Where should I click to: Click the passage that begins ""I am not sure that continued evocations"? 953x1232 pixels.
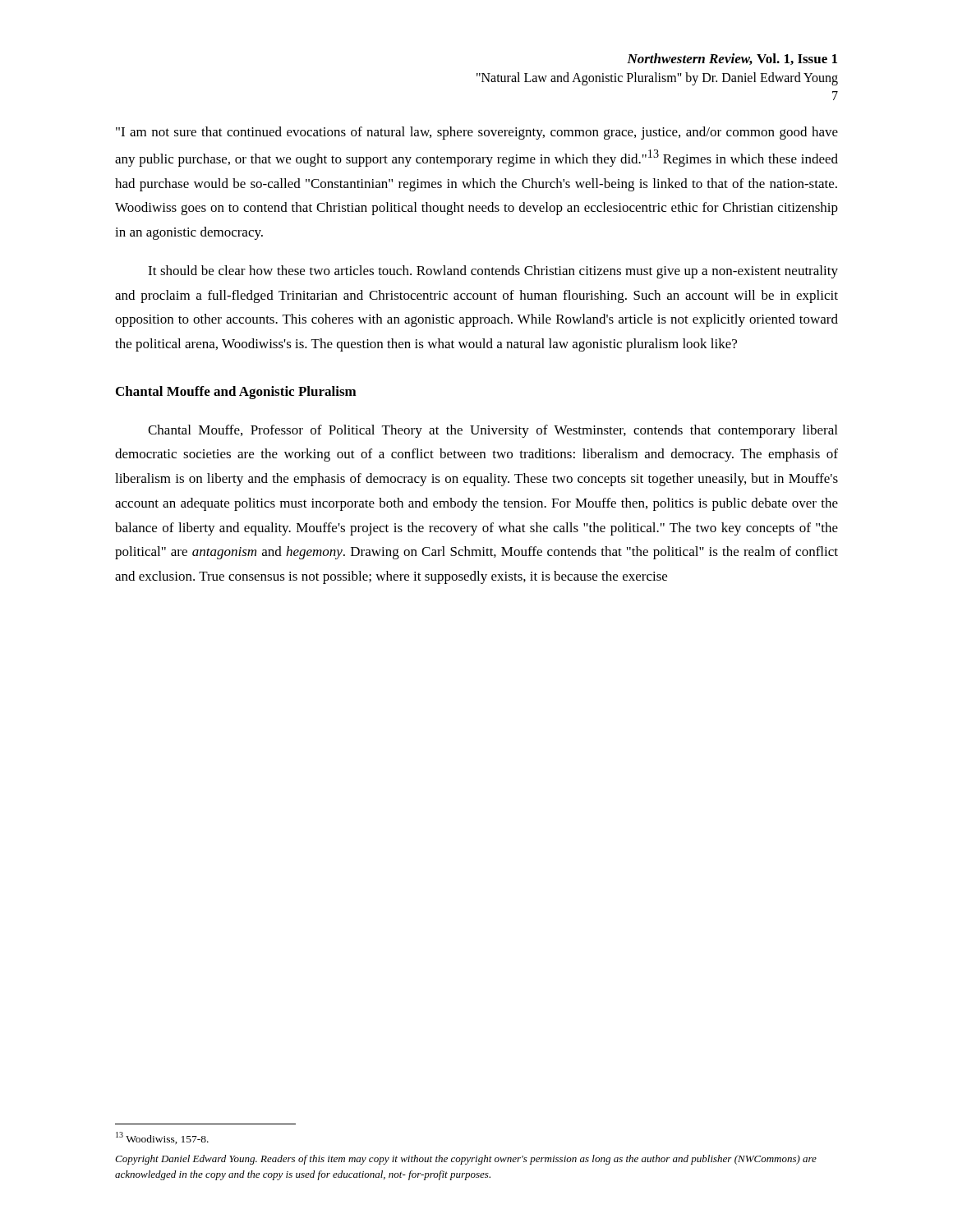tap(476, 182)
